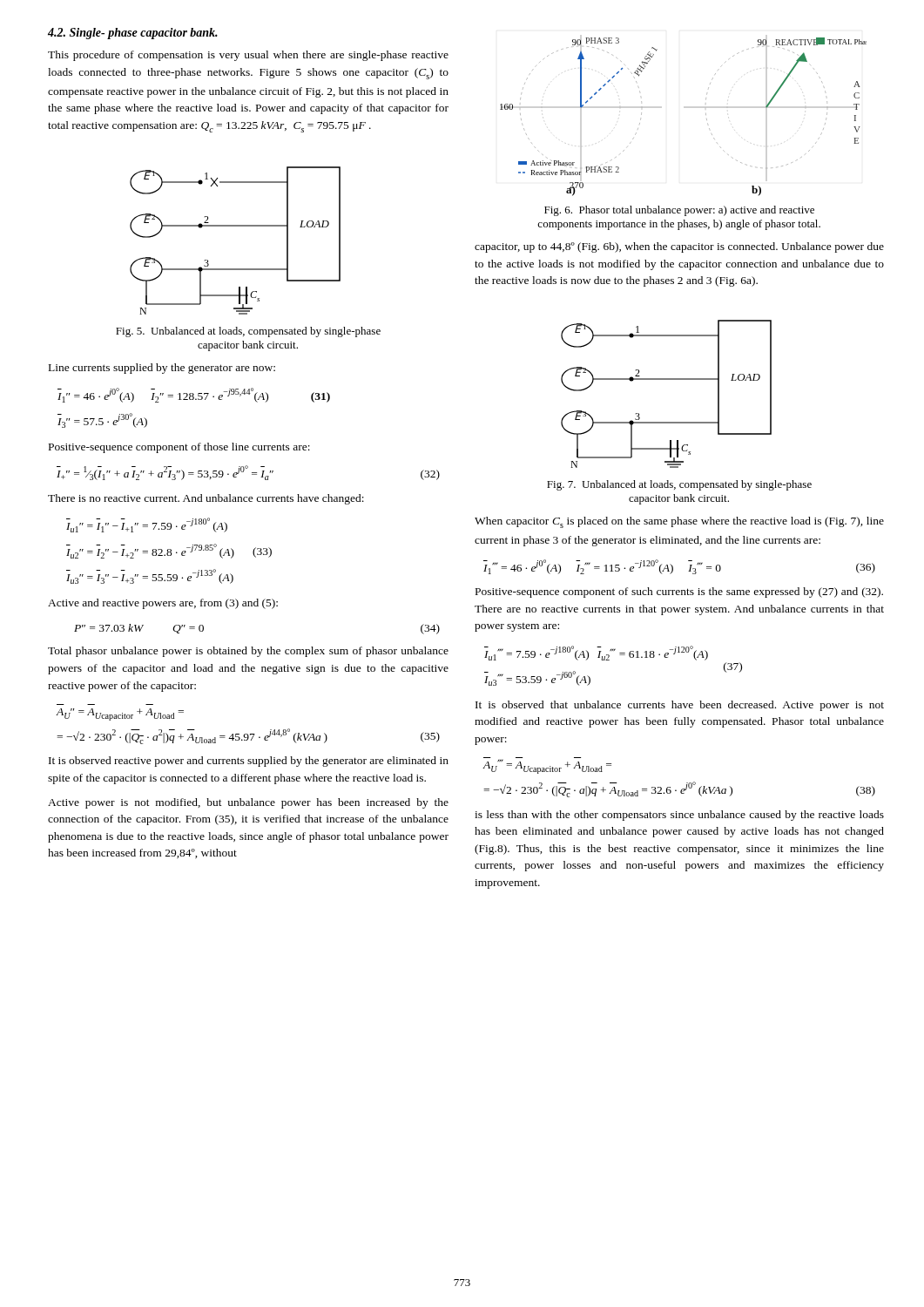924x1307 pixels.
Task: Locate the formula that says "AU″ = AUcapacitor + AUload = ="
Action: tap(253, 725)
